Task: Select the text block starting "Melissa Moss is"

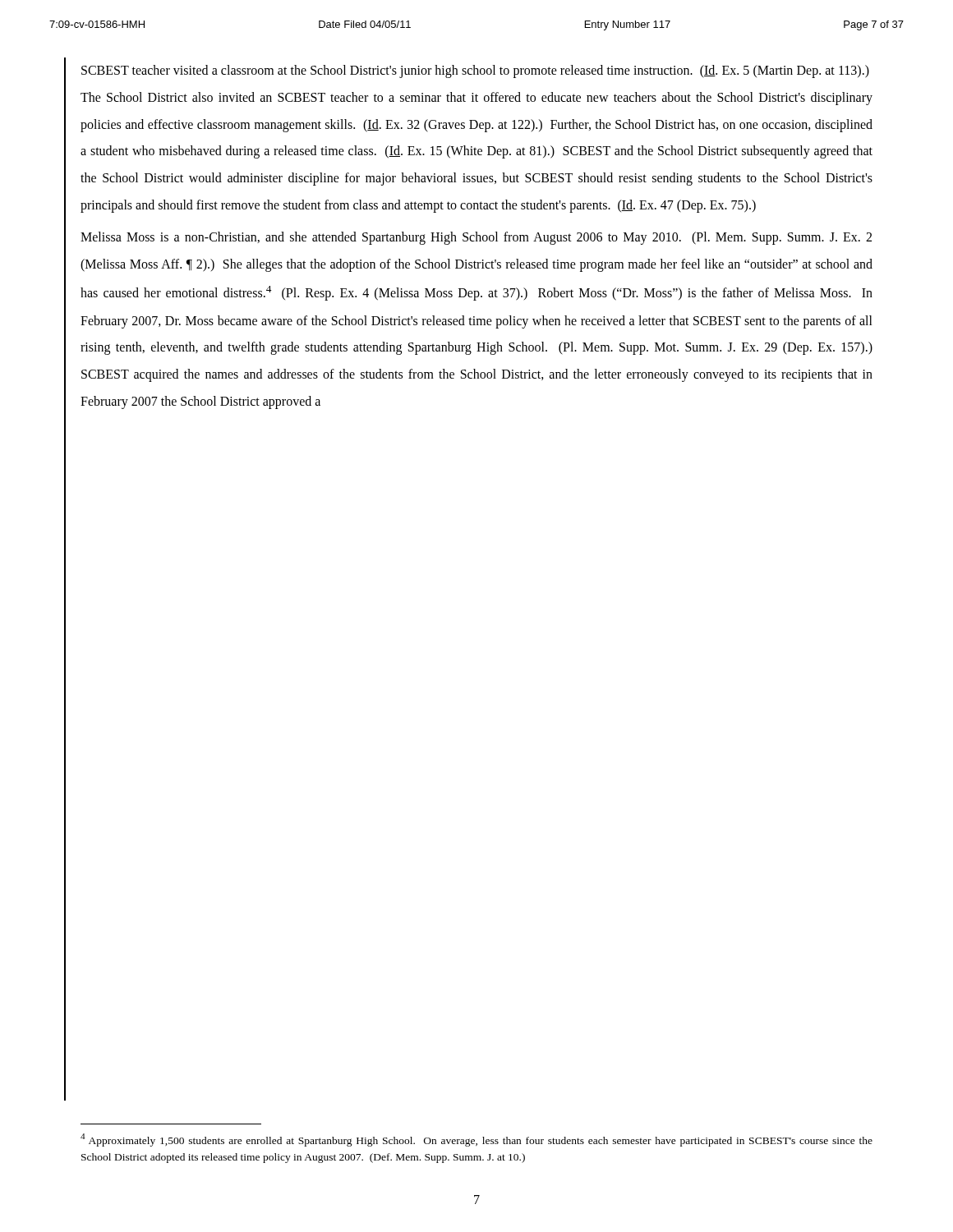Action: [x=476, y=320]
